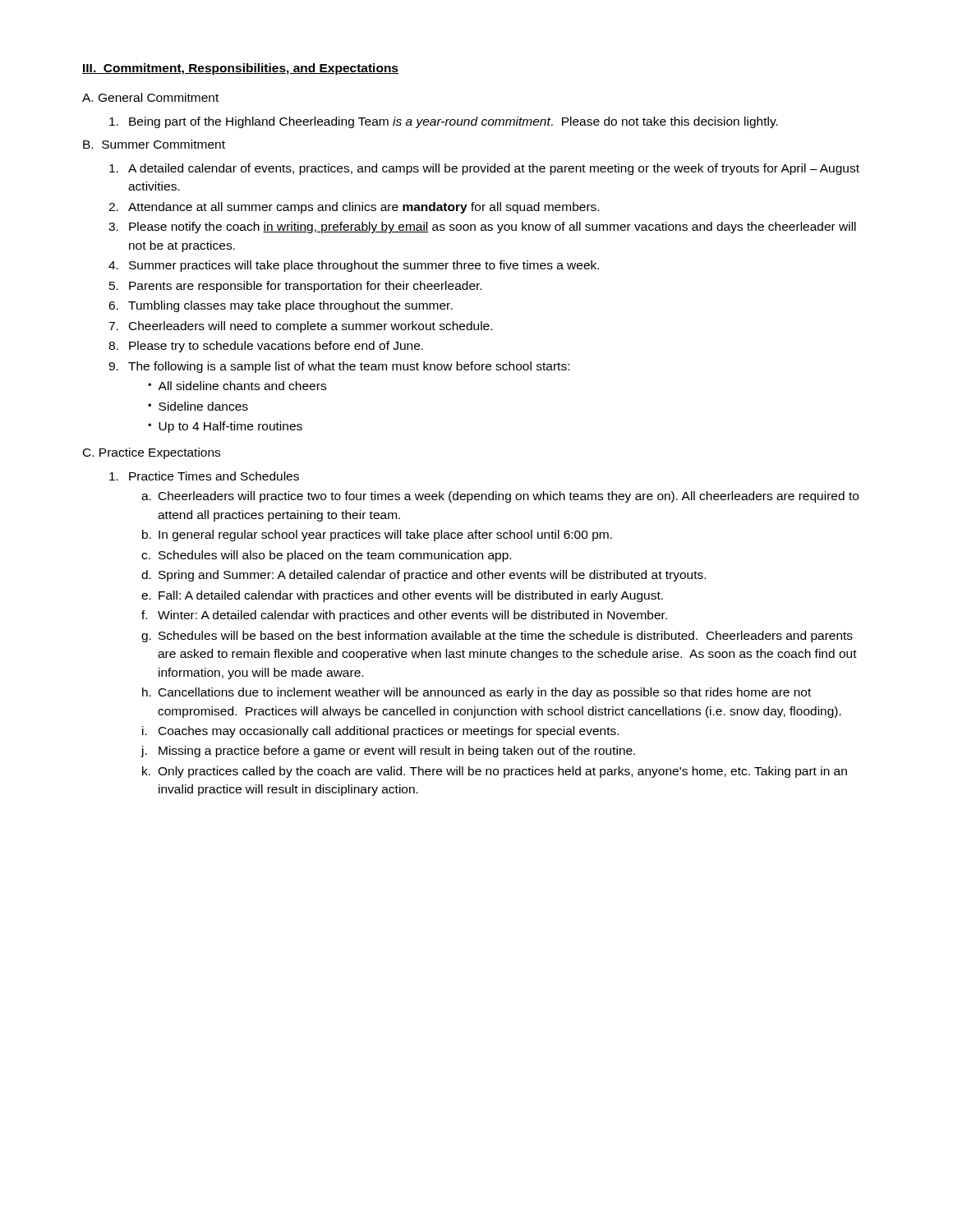Where is the passage that starts "9. The following is a sample list"?
The height and width of the screenshot is (1232, 953).
tap(490, 366)
